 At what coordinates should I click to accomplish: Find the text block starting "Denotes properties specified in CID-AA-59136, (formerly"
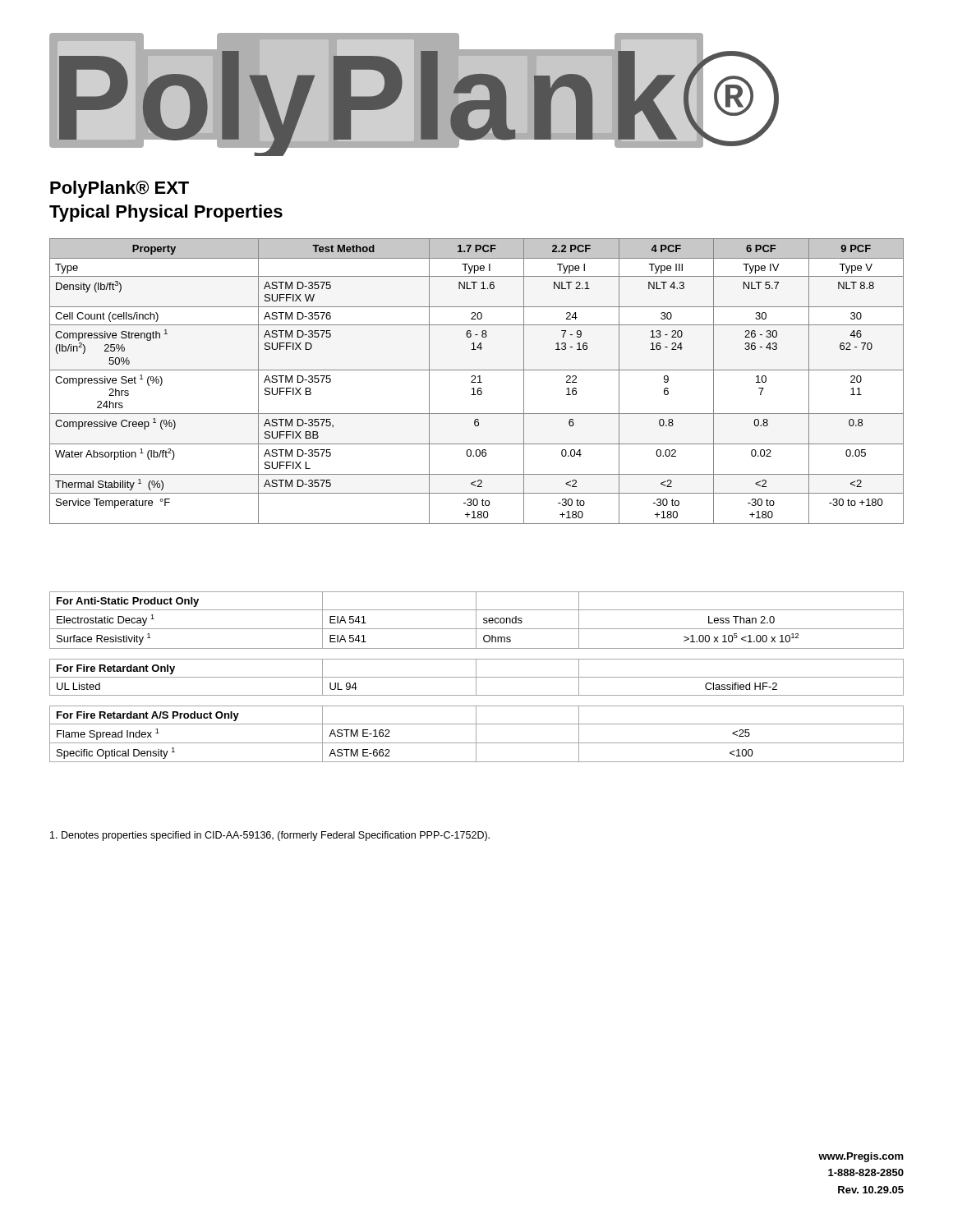pyautogui.click(x=270, y=835)
